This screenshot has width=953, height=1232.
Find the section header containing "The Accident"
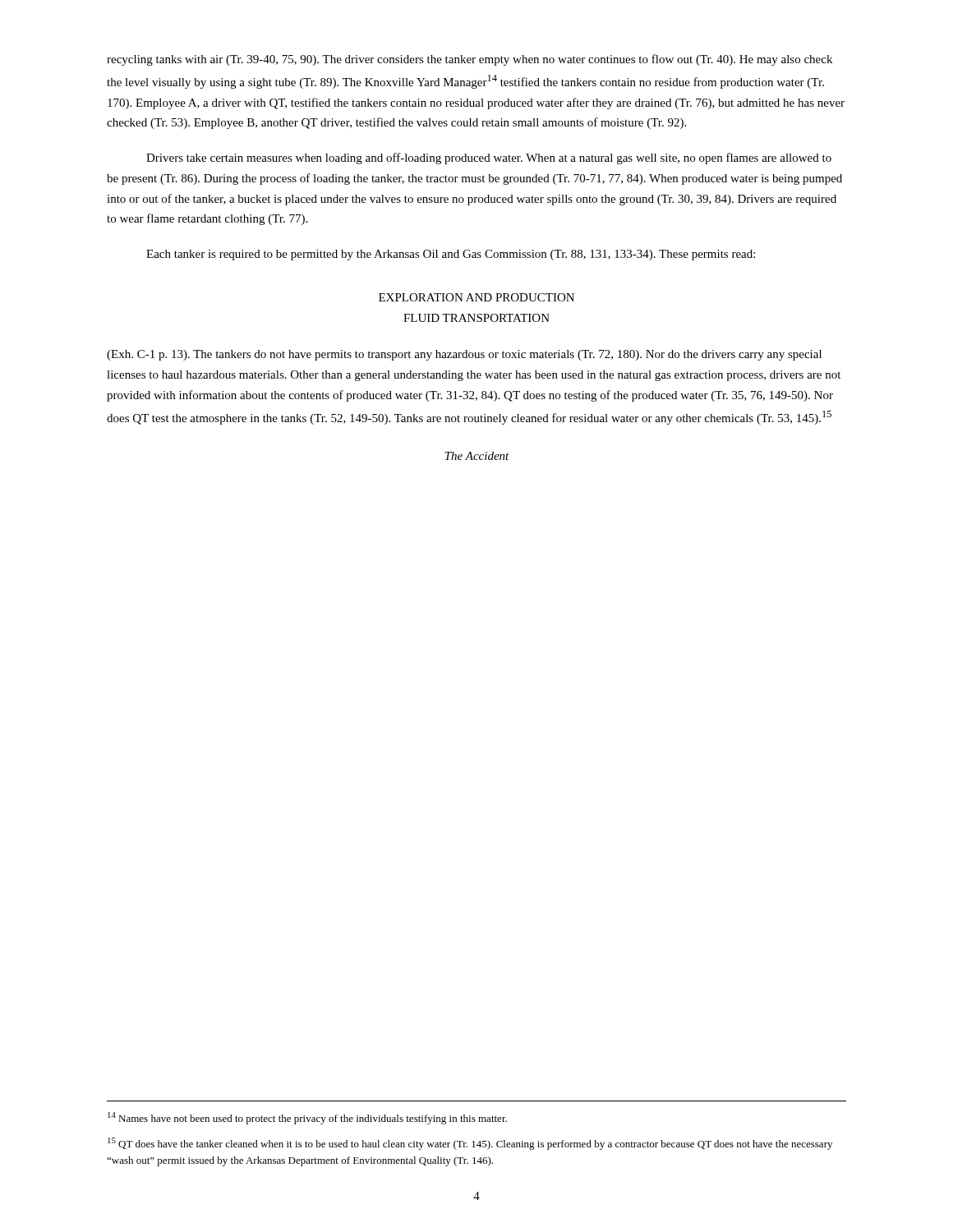point(476,456)
